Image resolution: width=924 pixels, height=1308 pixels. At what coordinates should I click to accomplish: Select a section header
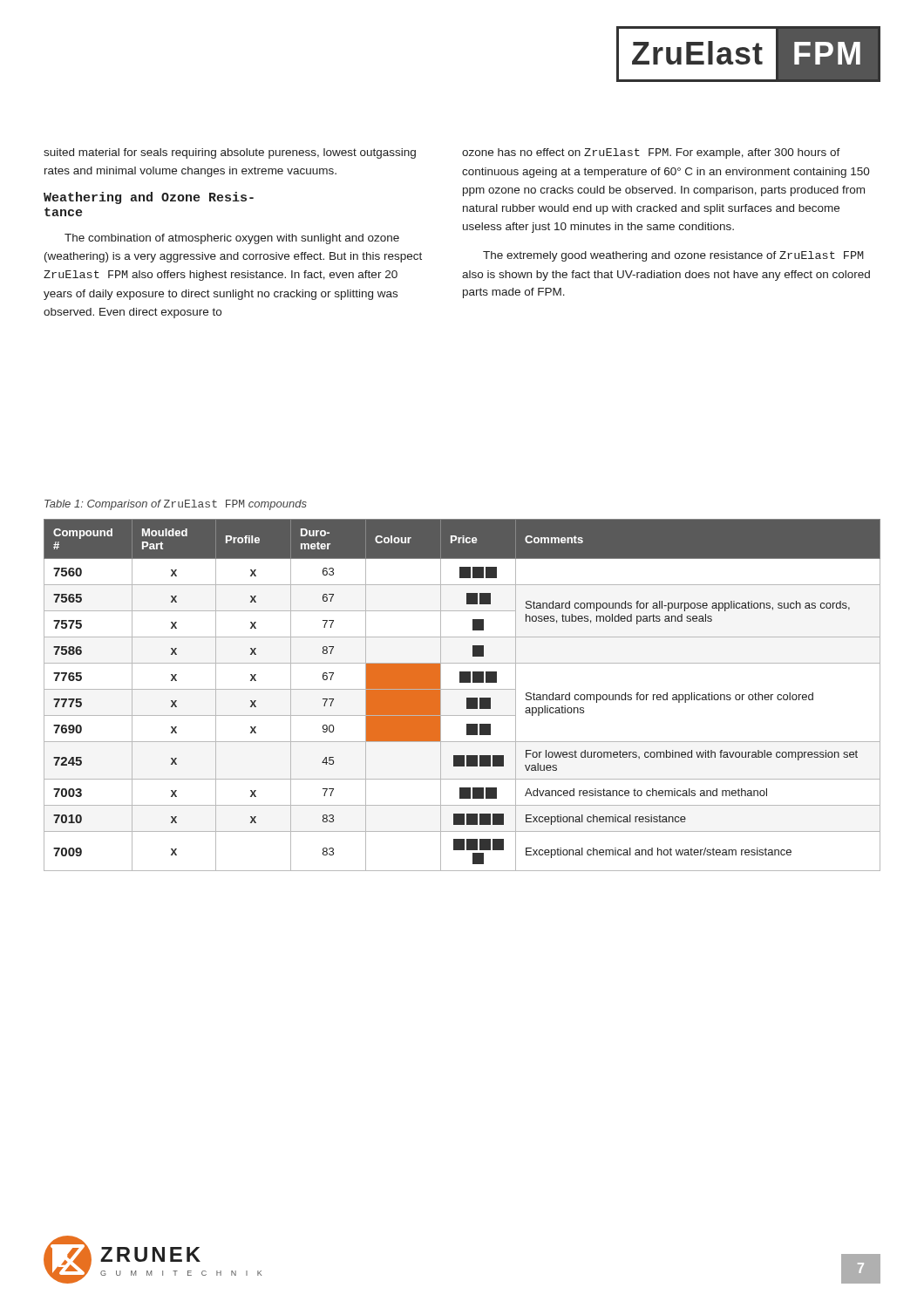150,206
